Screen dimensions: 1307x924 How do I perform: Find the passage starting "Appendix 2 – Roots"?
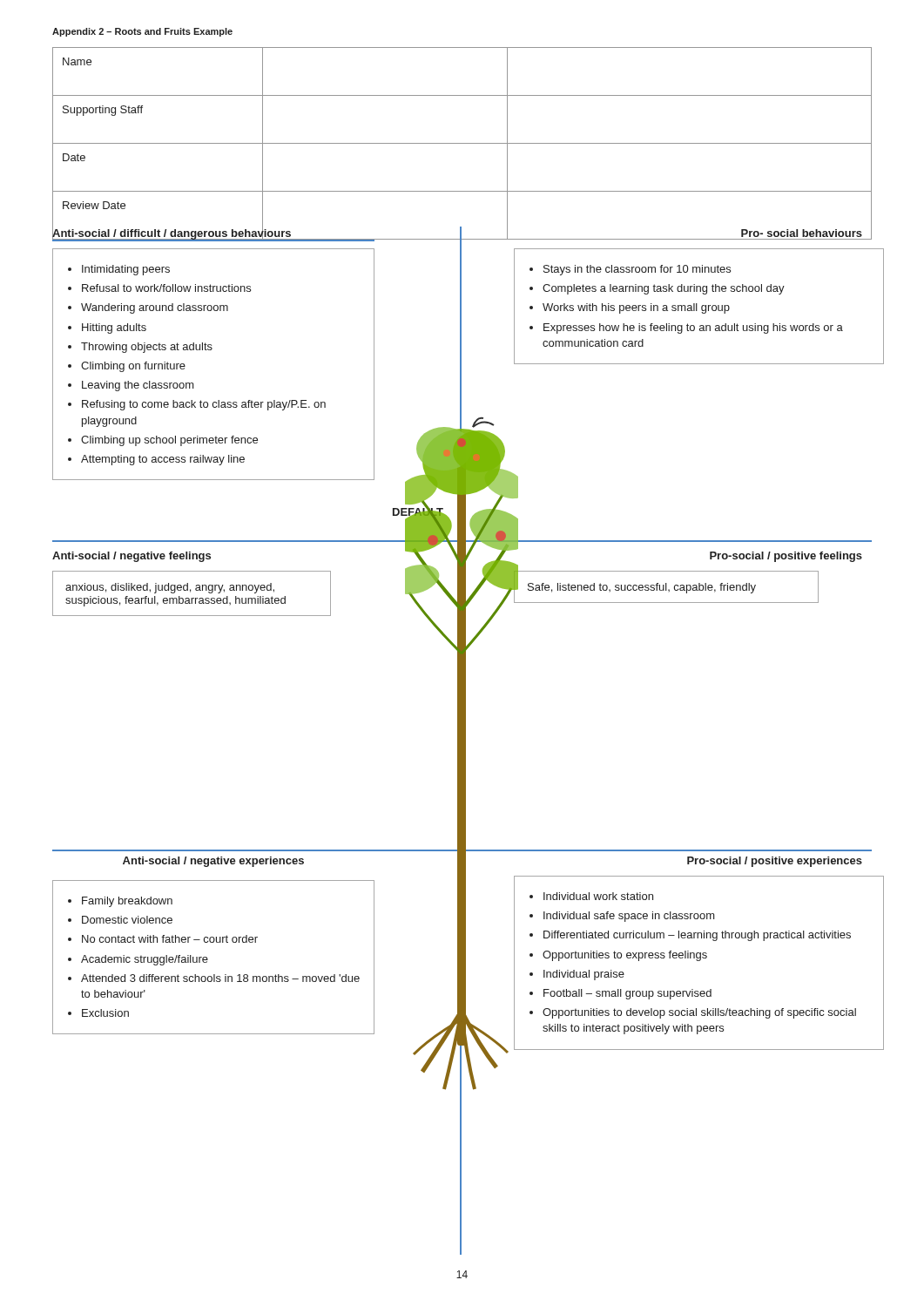tap(143, 31)
